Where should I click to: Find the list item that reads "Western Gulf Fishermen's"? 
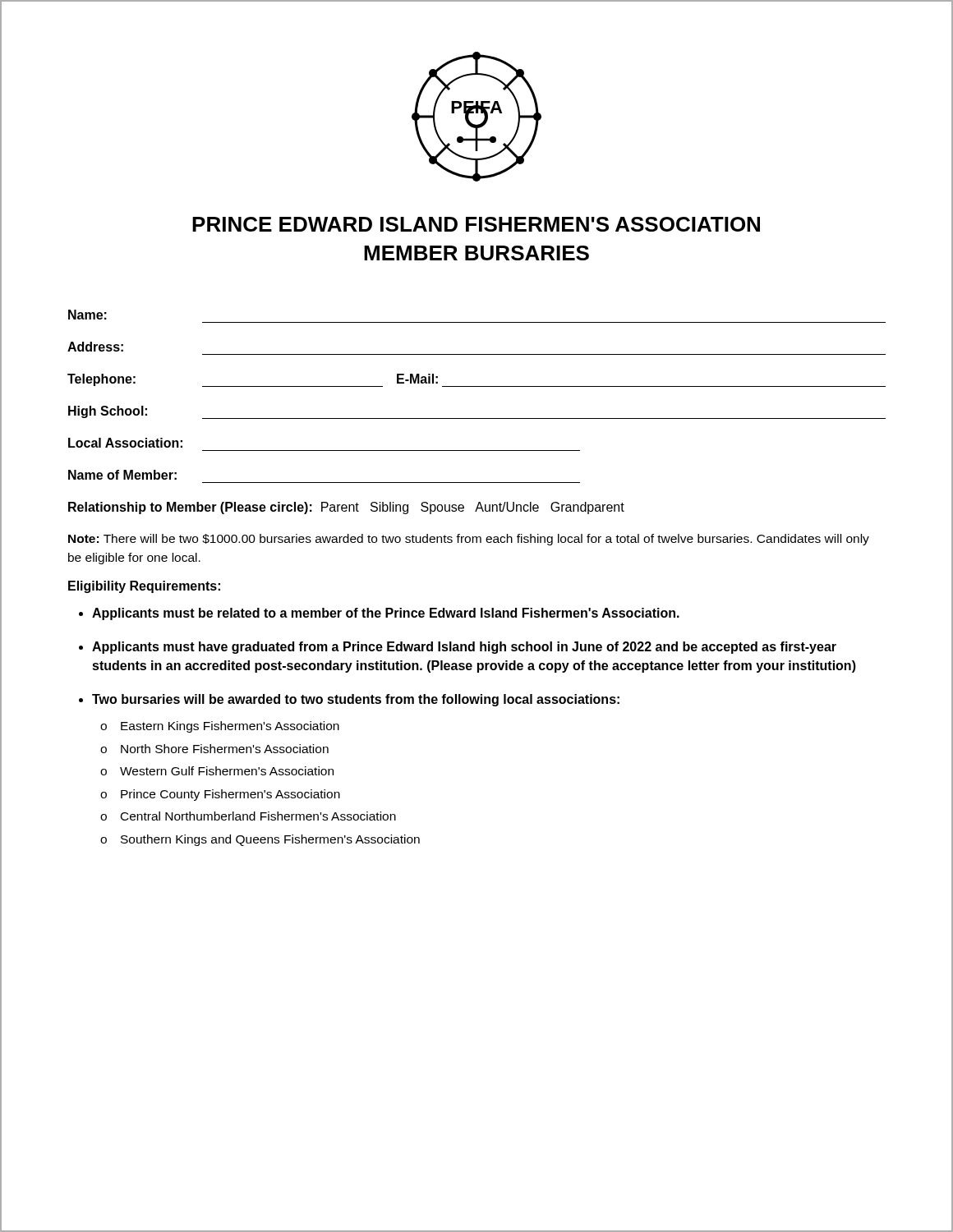(x=227, y=771)
